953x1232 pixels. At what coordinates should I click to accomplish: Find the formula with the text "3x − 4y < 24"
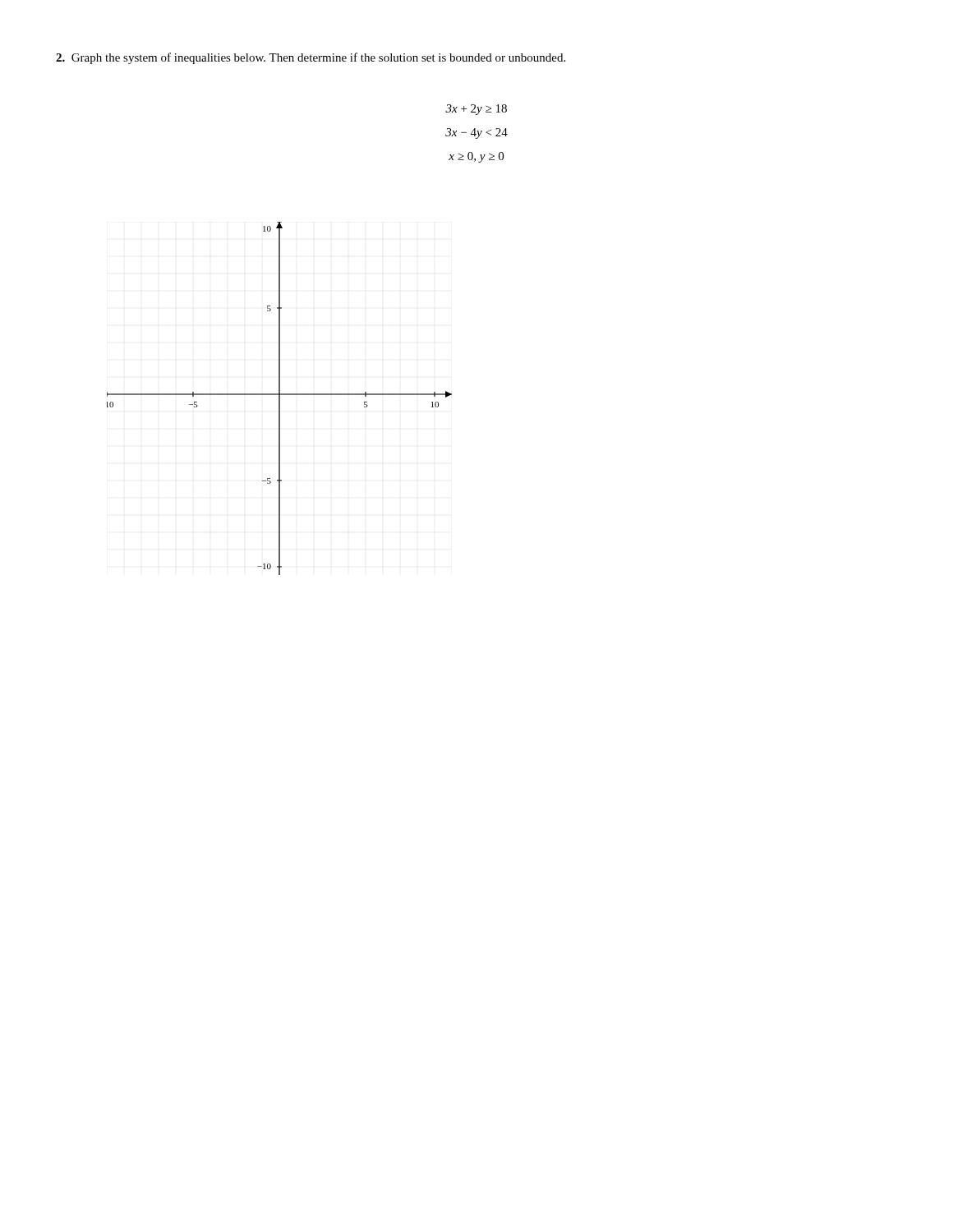pyautogui.click(x=476, y=132)
